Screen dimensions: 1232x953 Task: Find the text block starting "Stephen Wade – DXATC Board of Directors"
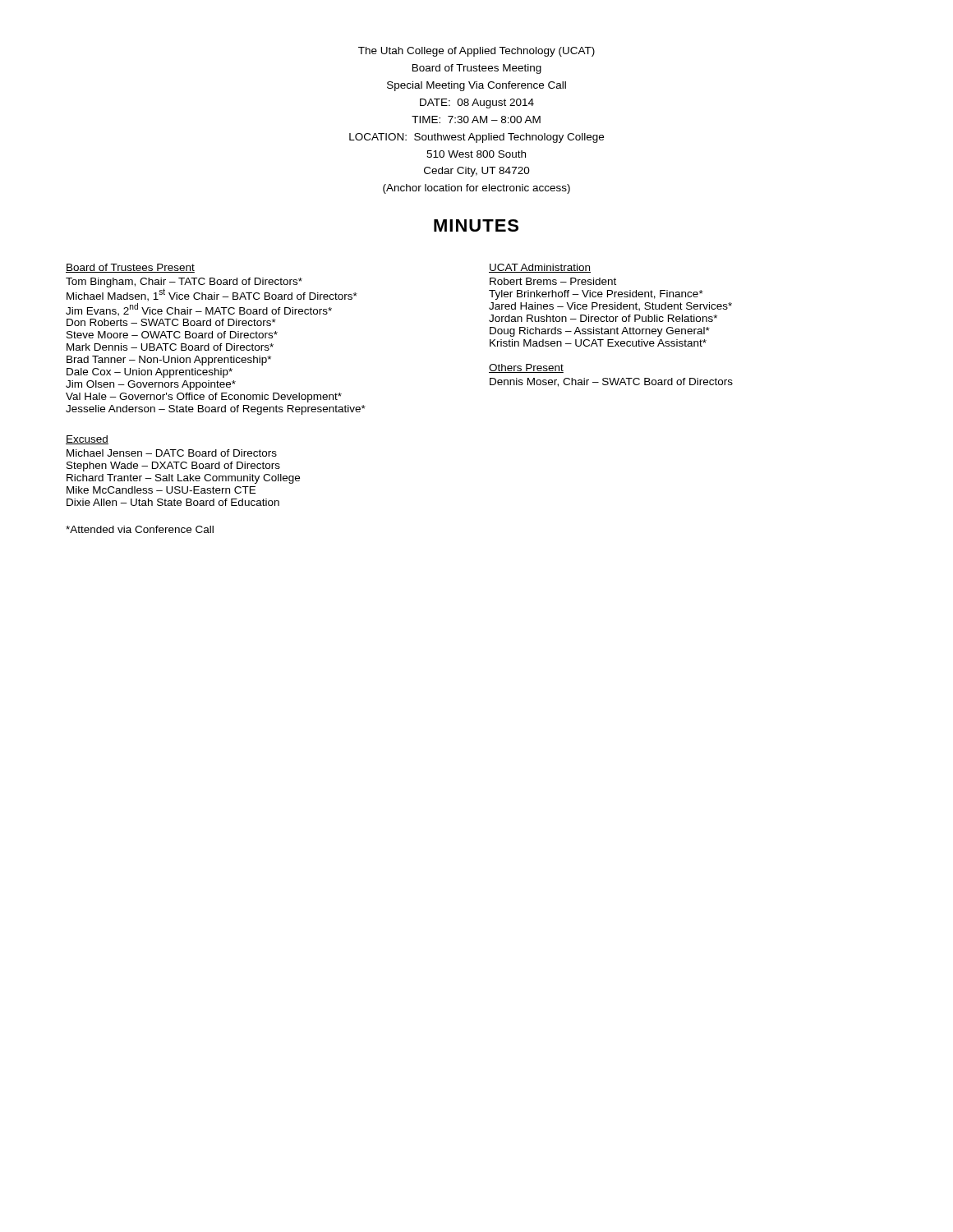[173, 466]
